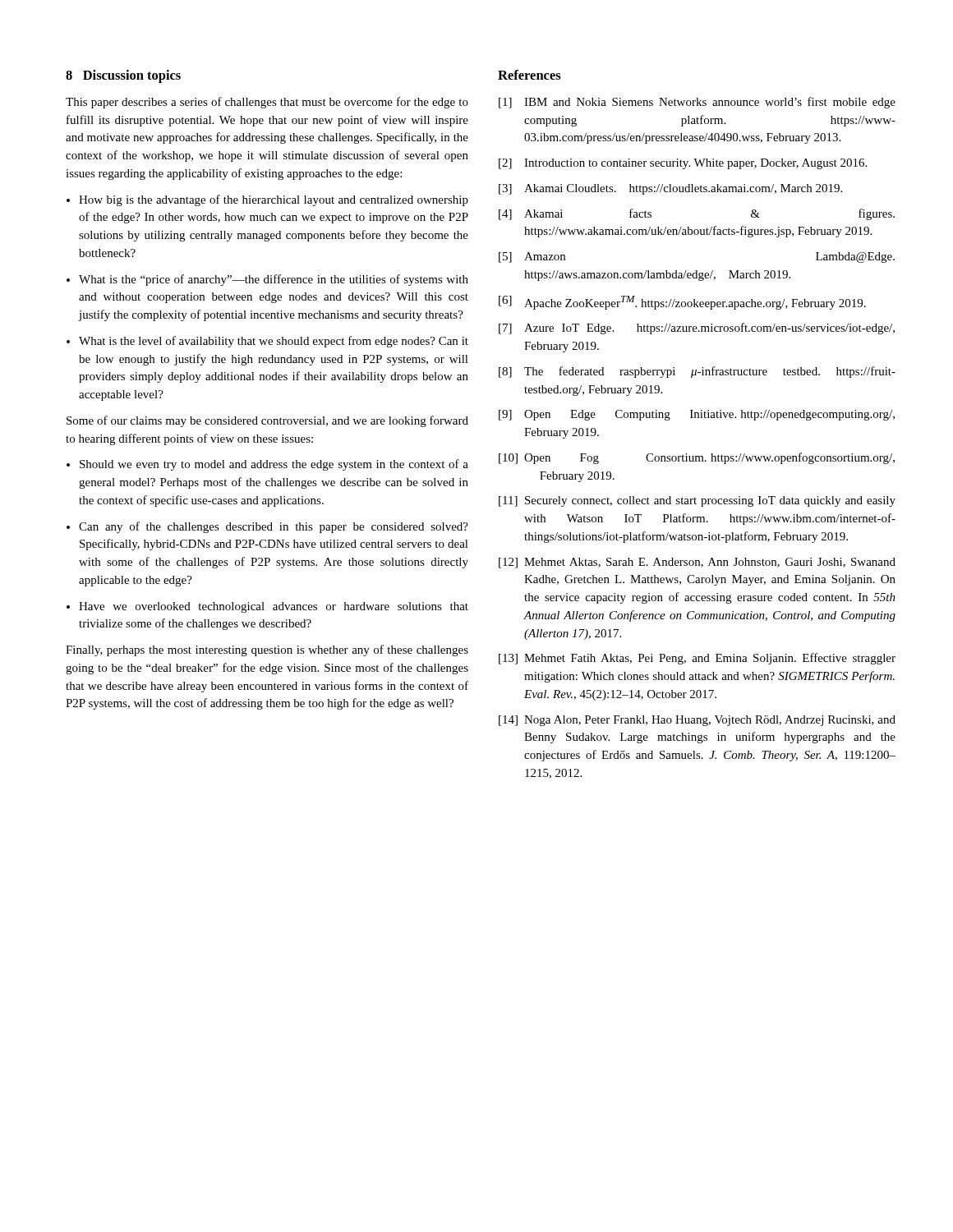The height and width of the screenshot is (1232, 953).
Task: Click on the list item that says "Should we even try to"
Action: [x=274, y=483]
